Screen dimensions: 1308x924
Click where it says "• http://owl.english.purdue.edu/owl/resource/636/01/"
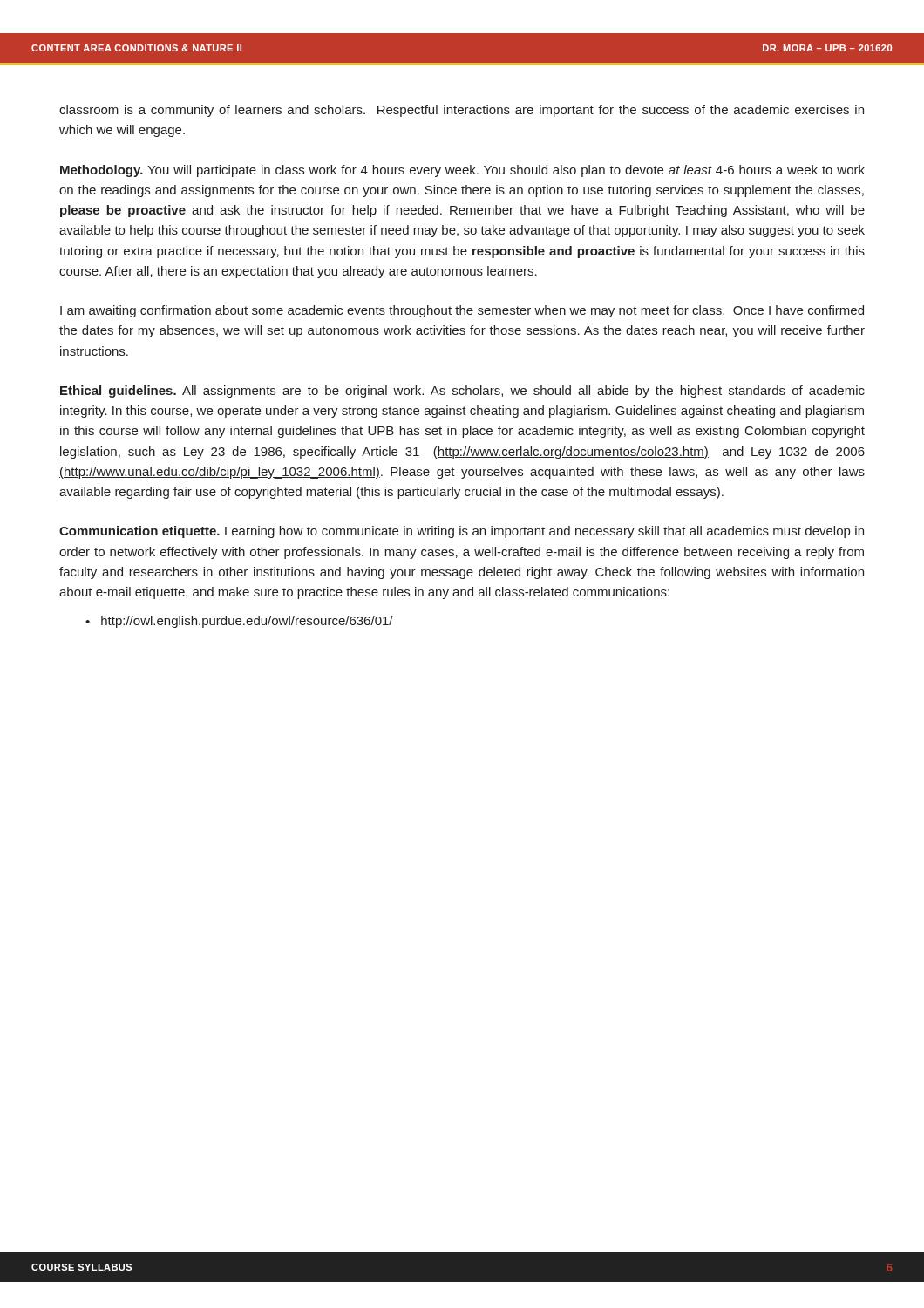coord(239,621)
